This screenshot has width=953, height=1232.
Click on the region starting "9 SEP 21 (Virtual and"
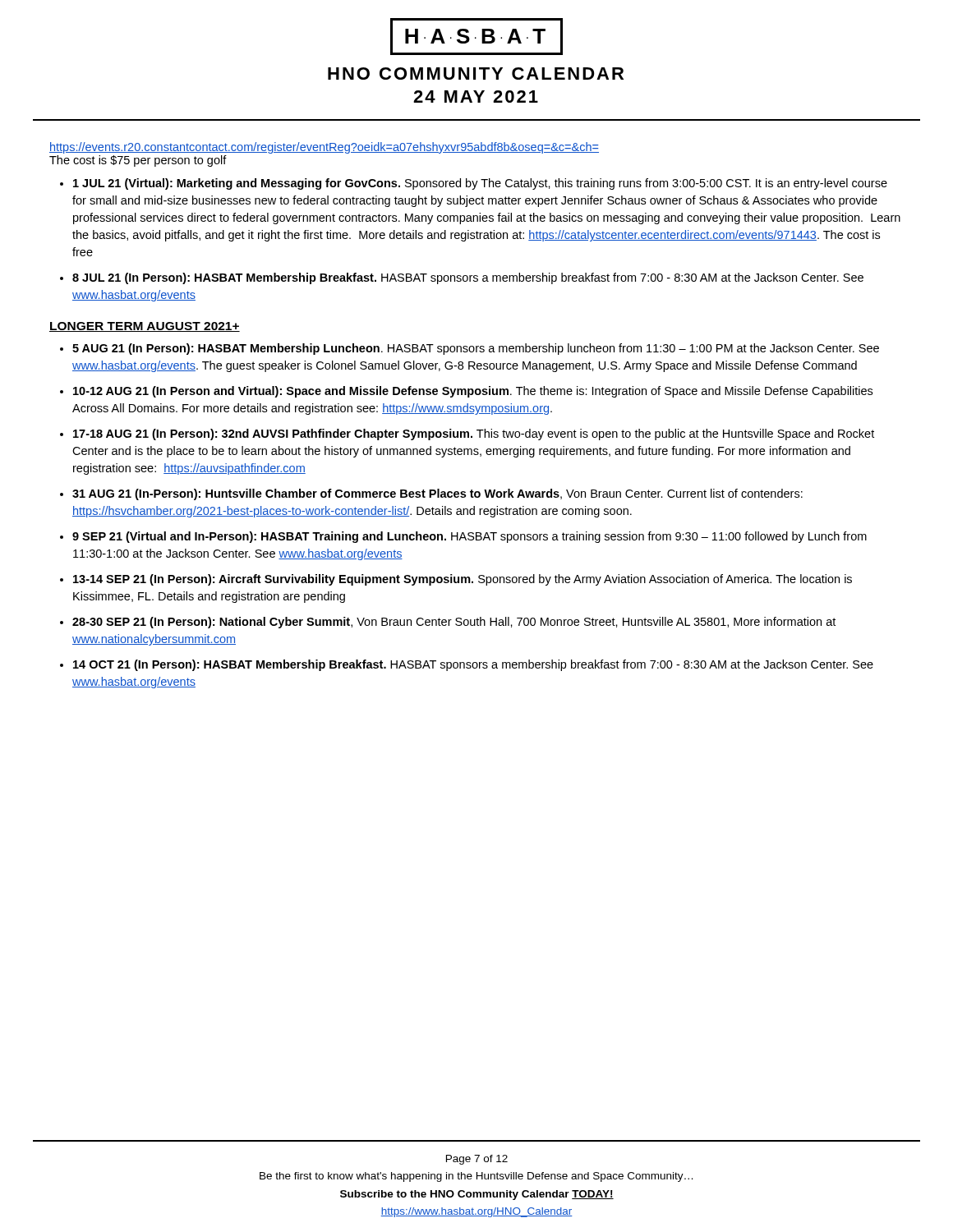tap(470, 545)
